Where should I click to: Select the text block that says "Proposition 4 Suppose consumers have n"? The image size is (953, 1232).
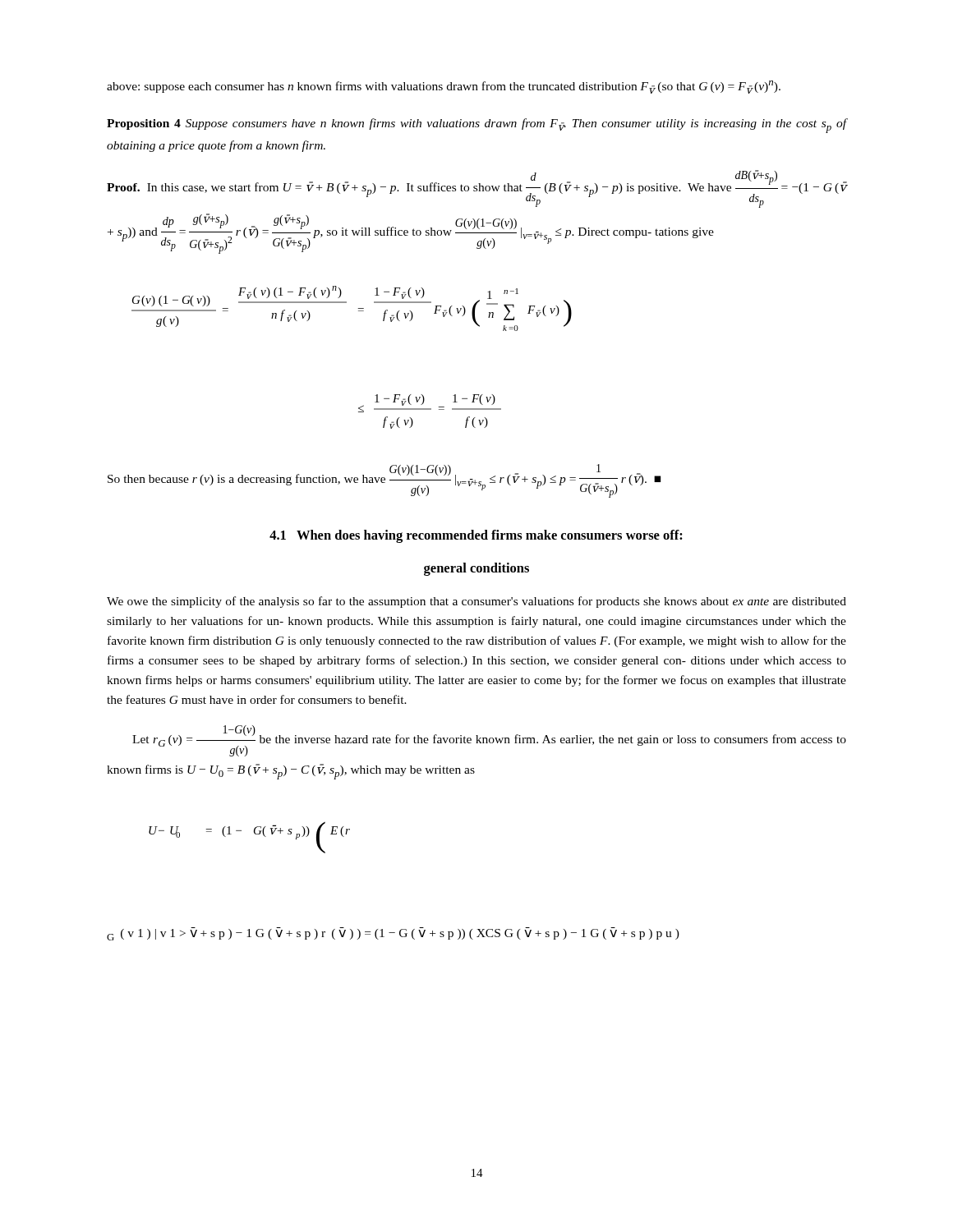point(476,134)
